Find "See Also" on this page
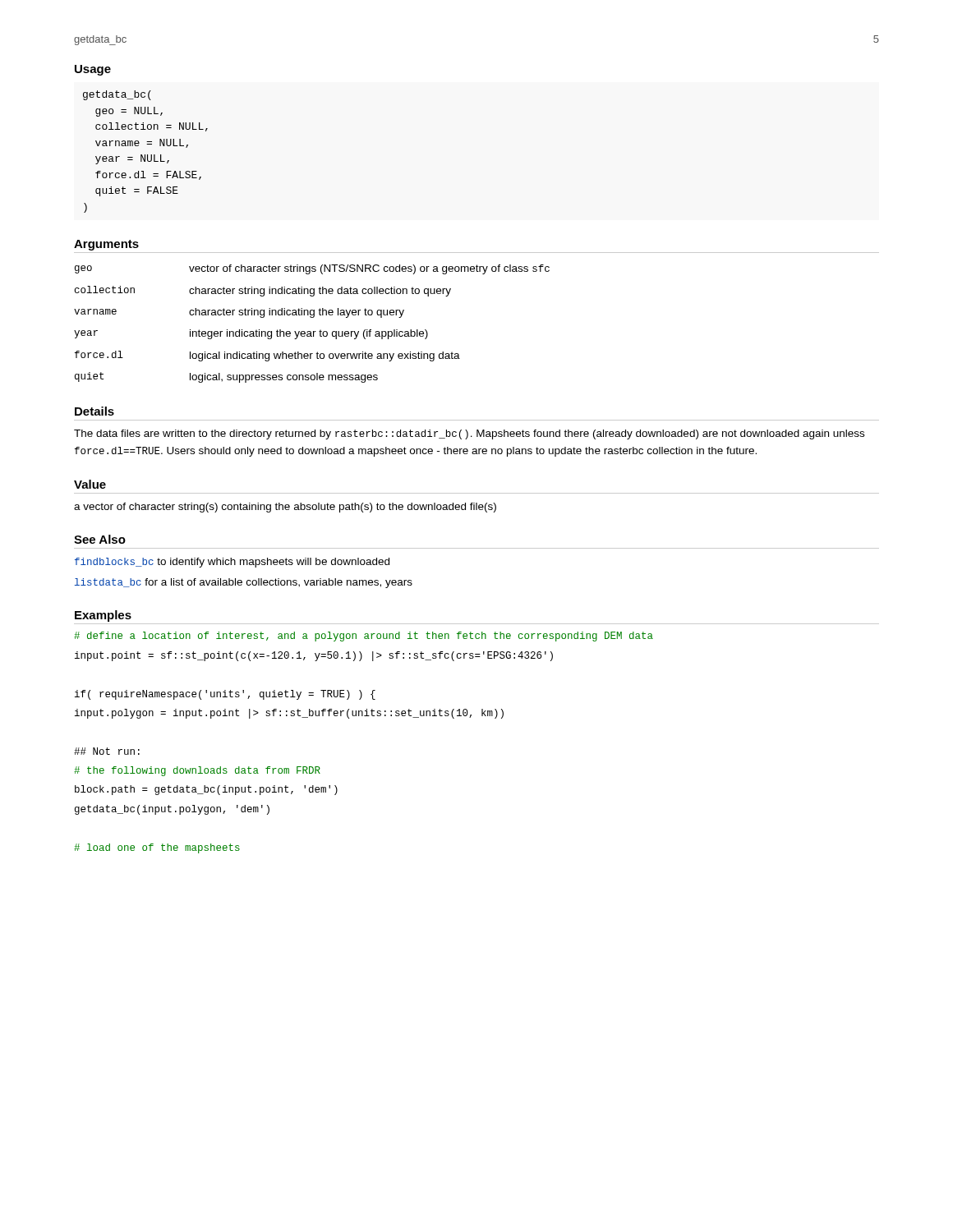Viewport: 953px width, 1232px height. click(100, 539)
